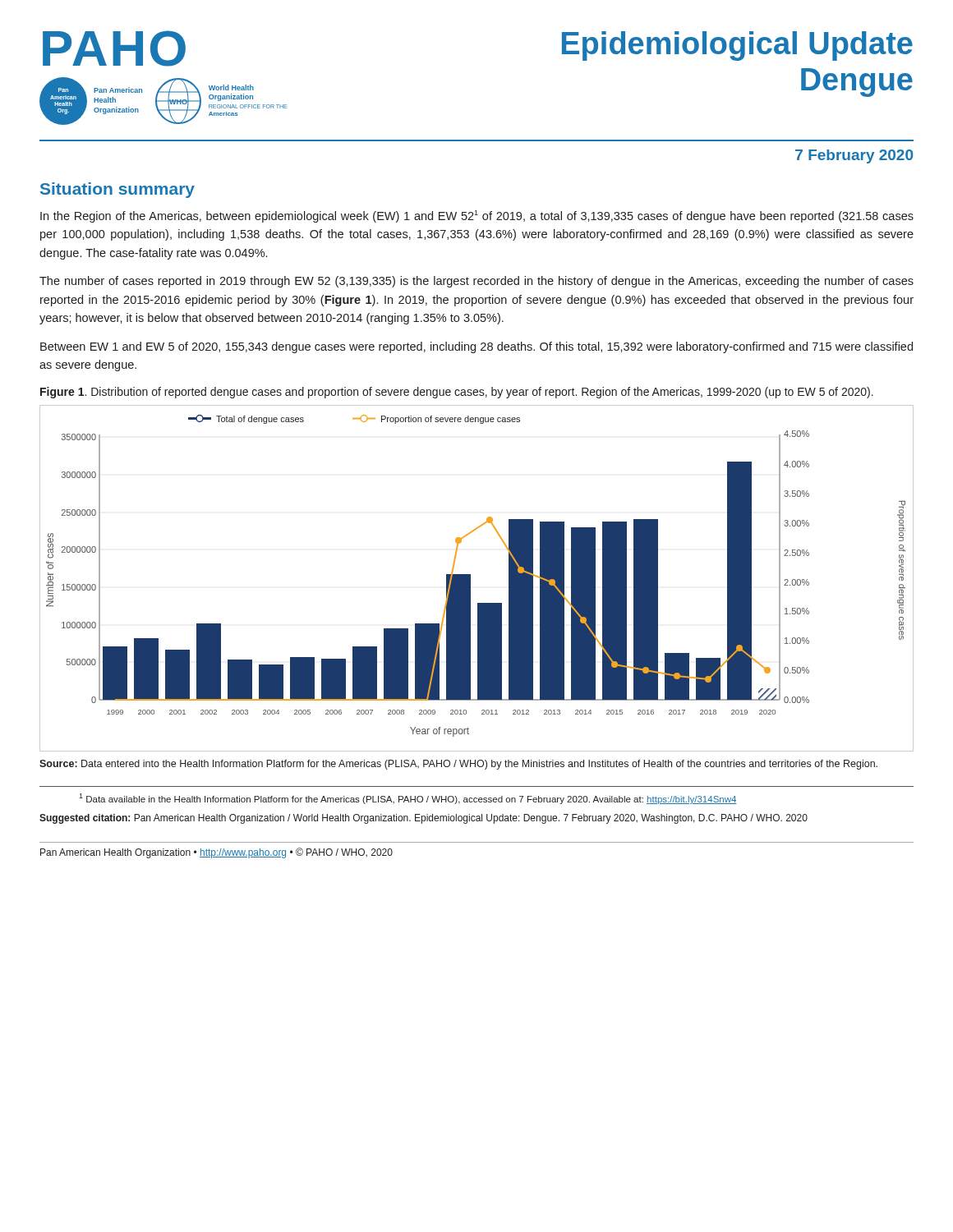Where does it say "Epidemiological UpdateDengue"?

click(x=613, y=62)
